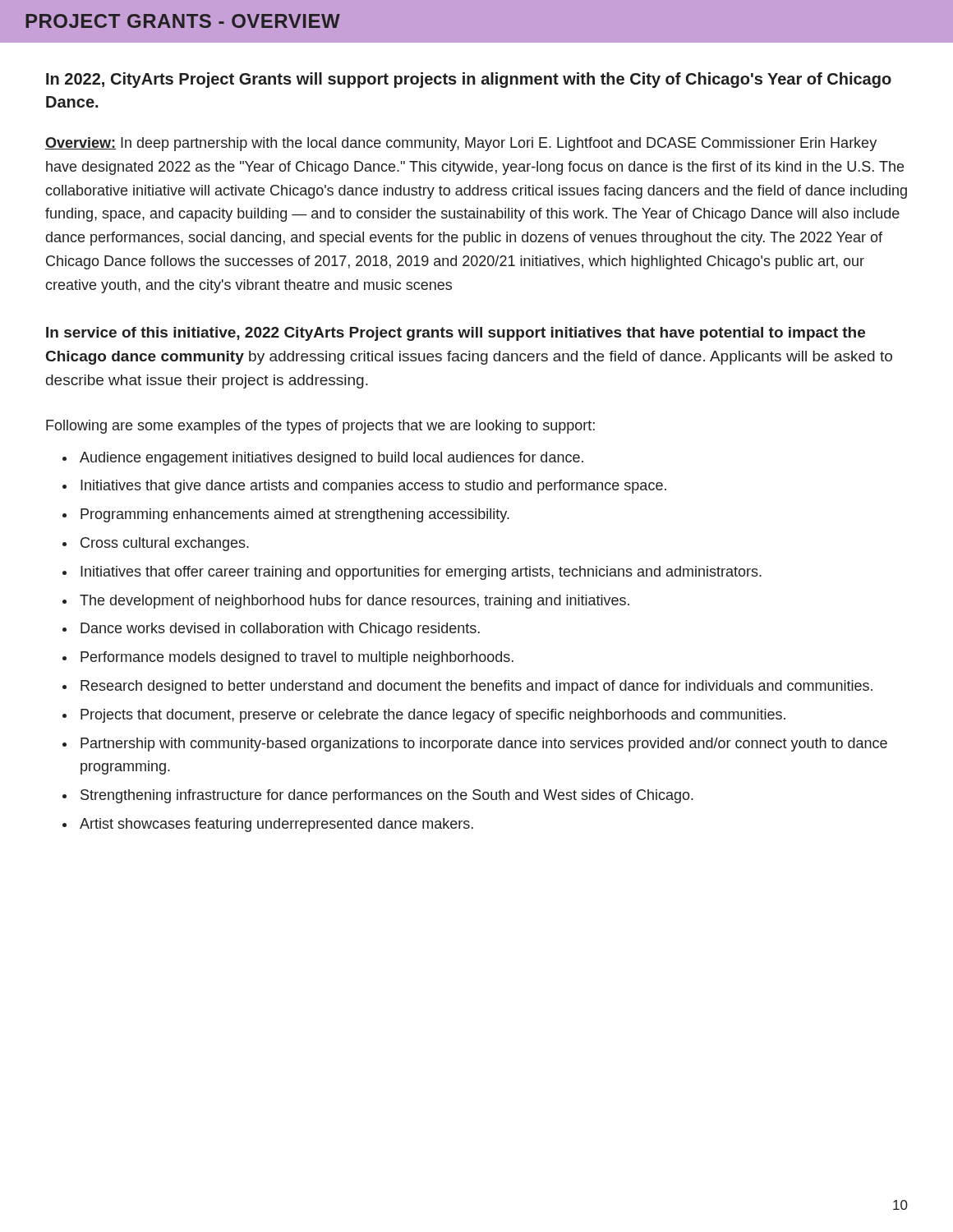Point to the block beginning "Overview: In deep"

(x=476, y=214)
